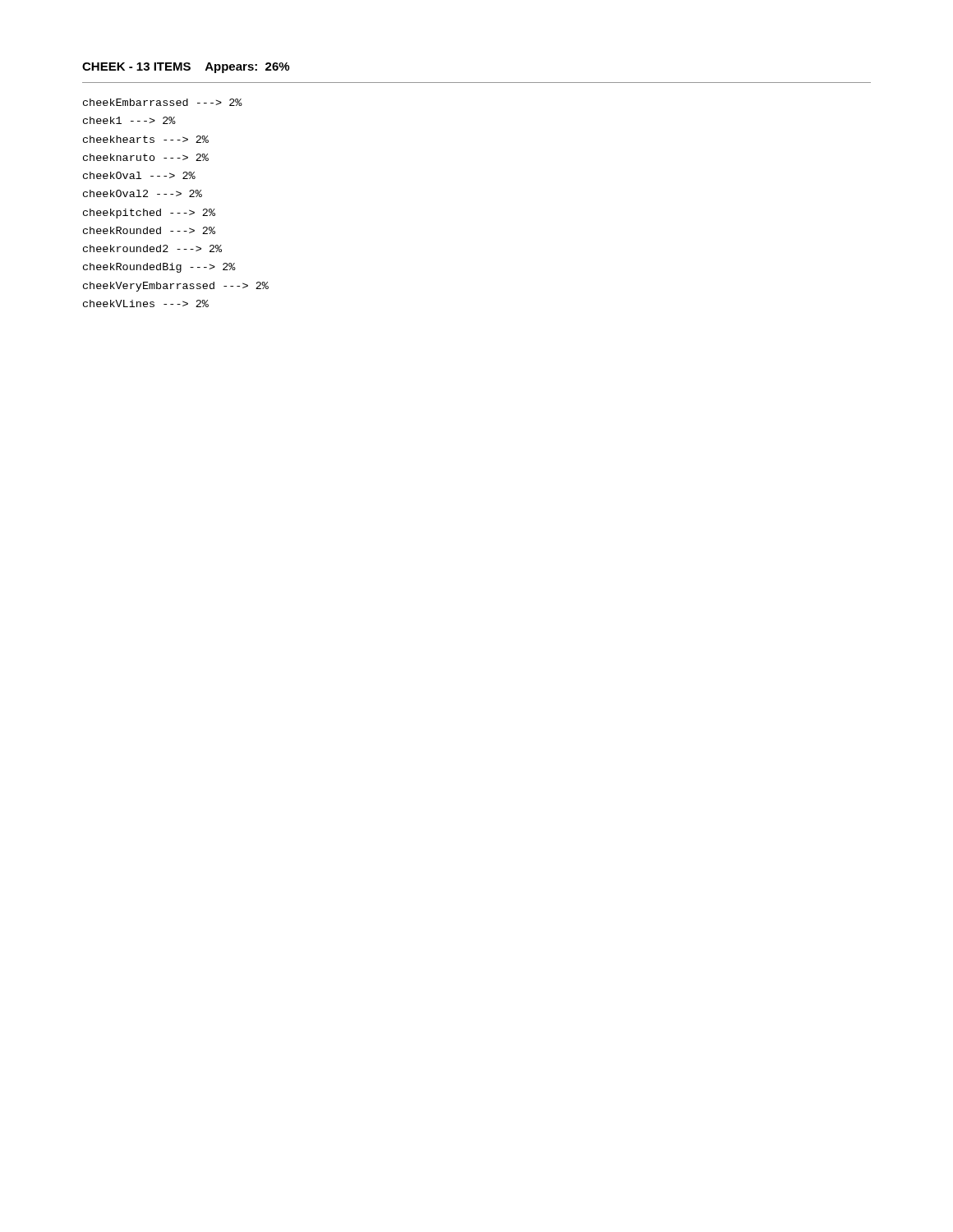Point to the block starting "cheekOval ---> 2%"

pyautogui.click(x=139, y=176)
